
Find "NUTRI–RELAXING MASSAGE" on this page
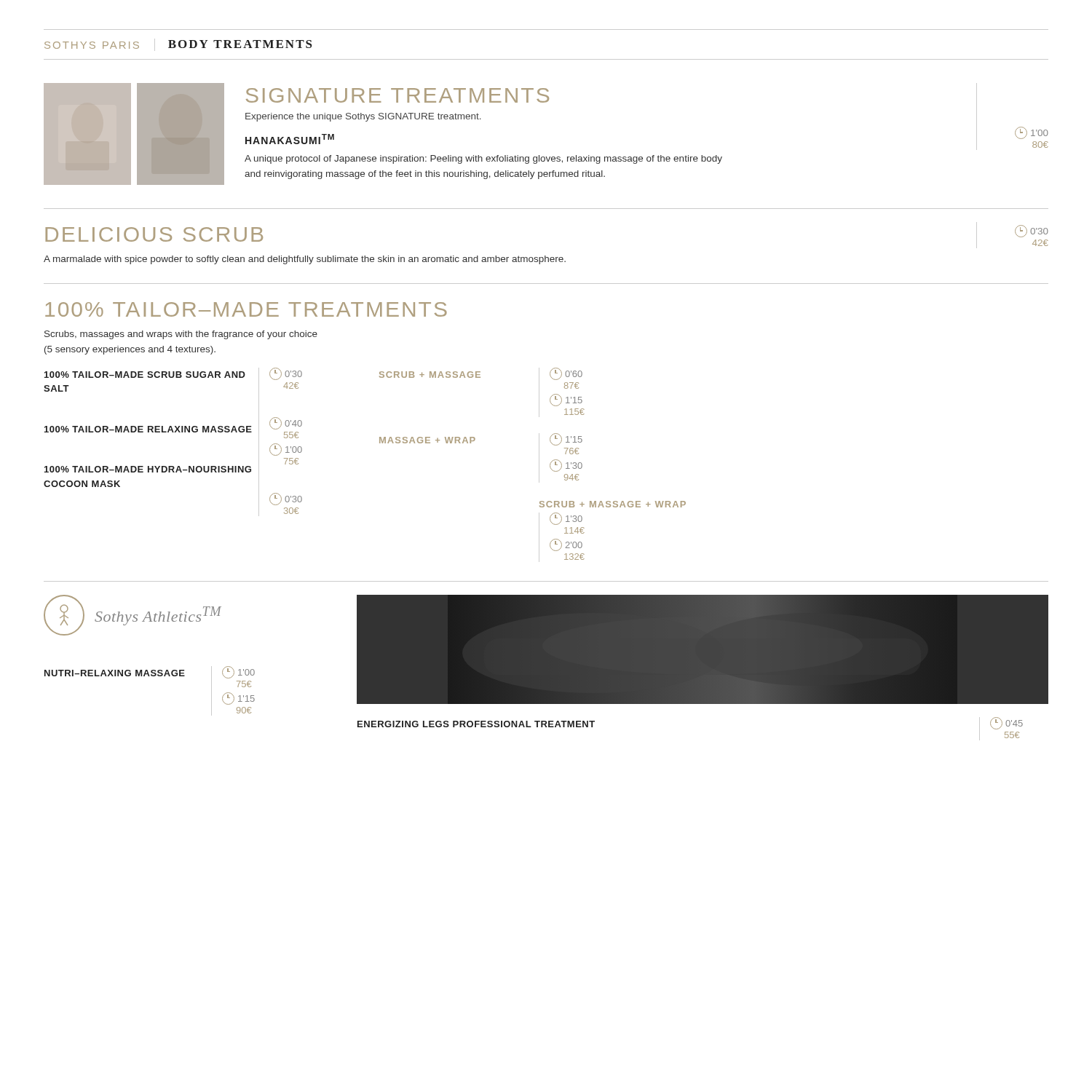coord(114,673)
